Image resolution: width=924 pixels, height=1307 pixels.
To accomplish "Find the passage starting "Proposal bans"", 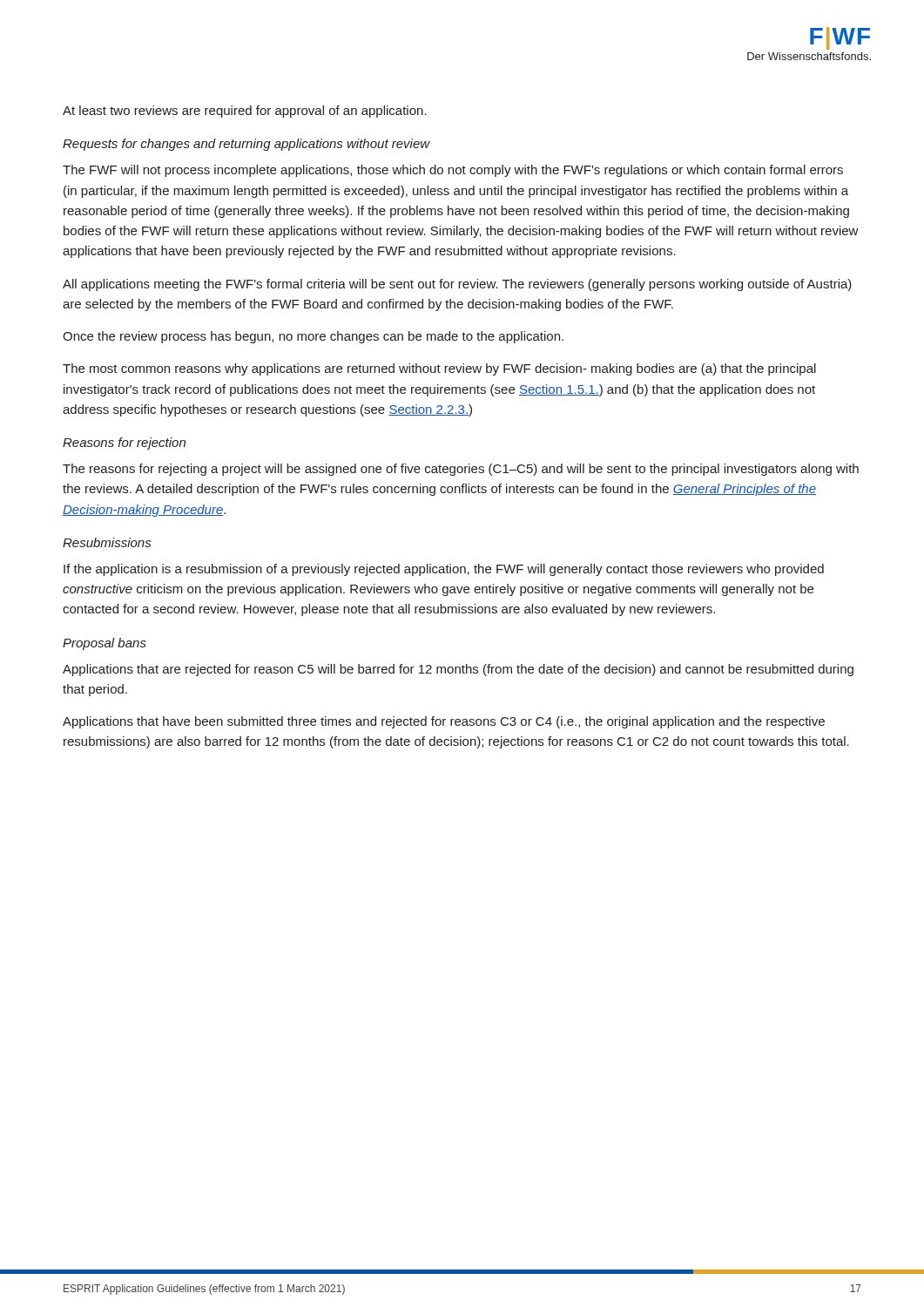I will [105, 642].
